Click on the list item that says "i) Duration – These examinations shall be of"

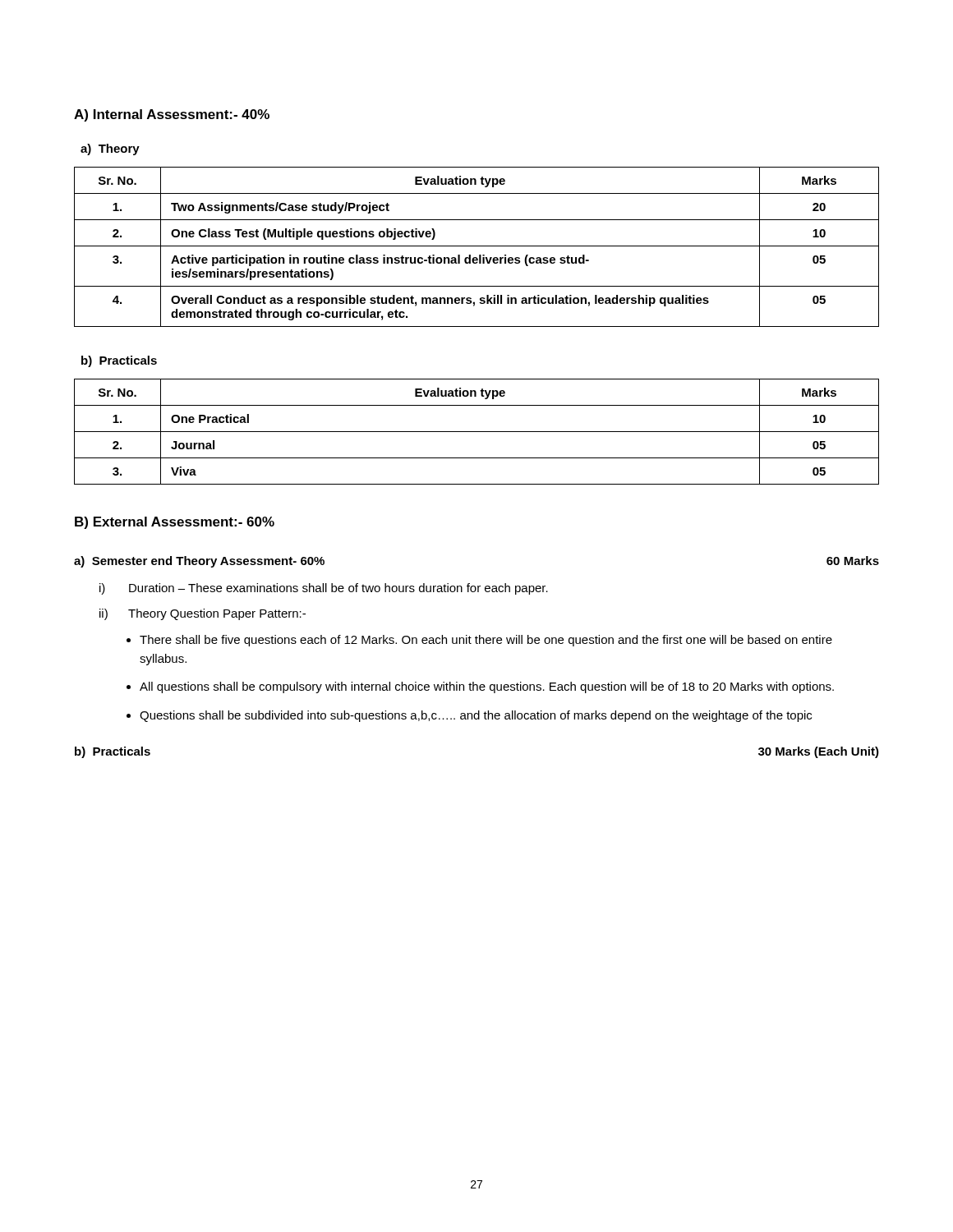pyautogui.click(x=324, y=588)
